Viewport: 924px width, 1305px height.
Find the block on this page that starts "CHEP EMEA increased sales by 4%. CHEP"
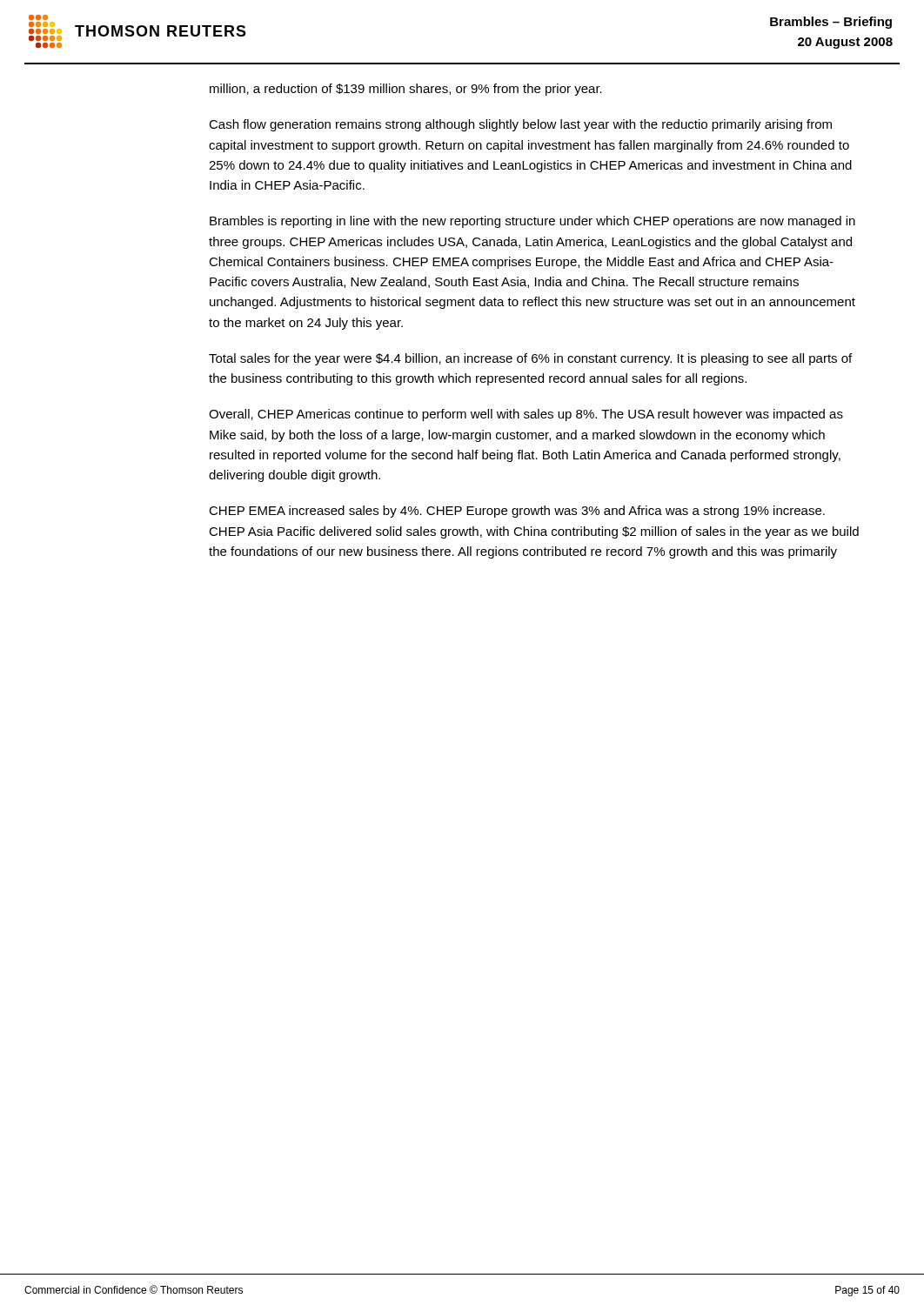535,531
